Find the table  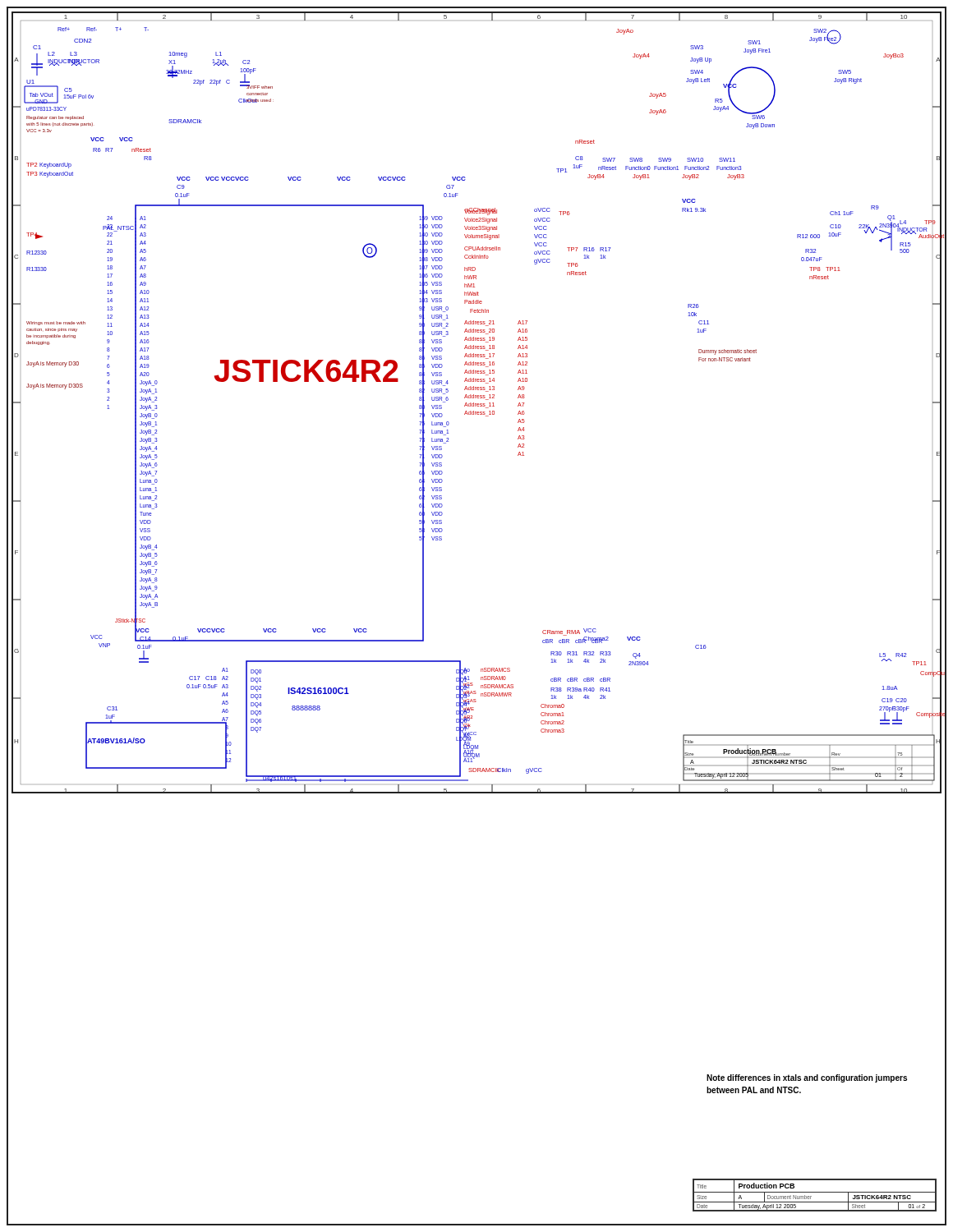815,1195
